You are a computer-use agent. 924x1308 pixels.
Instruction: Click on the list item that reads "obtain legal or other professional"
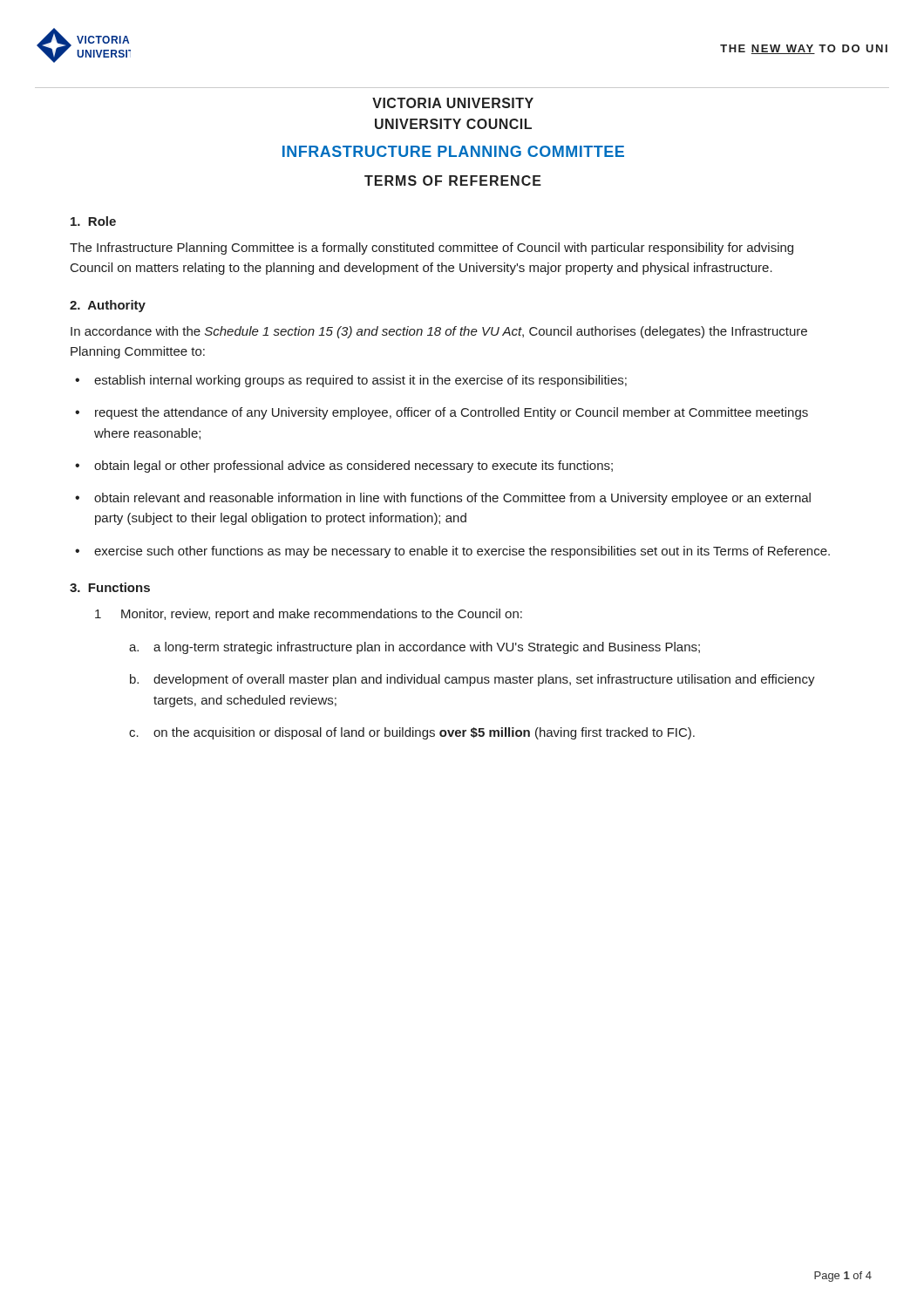tap(354, 465)
